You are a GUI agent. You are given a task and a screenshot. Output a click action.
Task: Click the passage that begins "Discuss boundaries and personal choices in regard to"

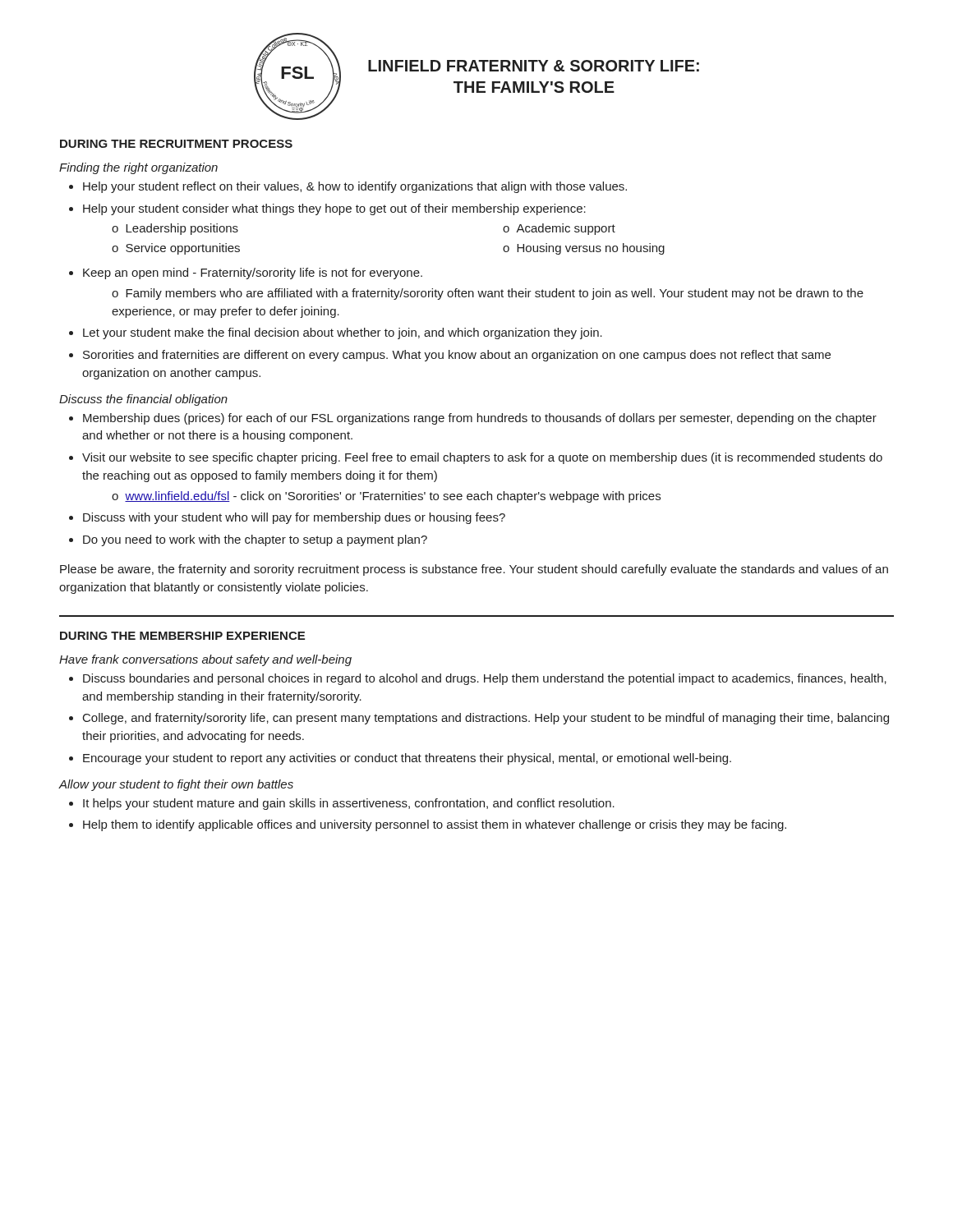pyautogui.click(x=485, y=687)
